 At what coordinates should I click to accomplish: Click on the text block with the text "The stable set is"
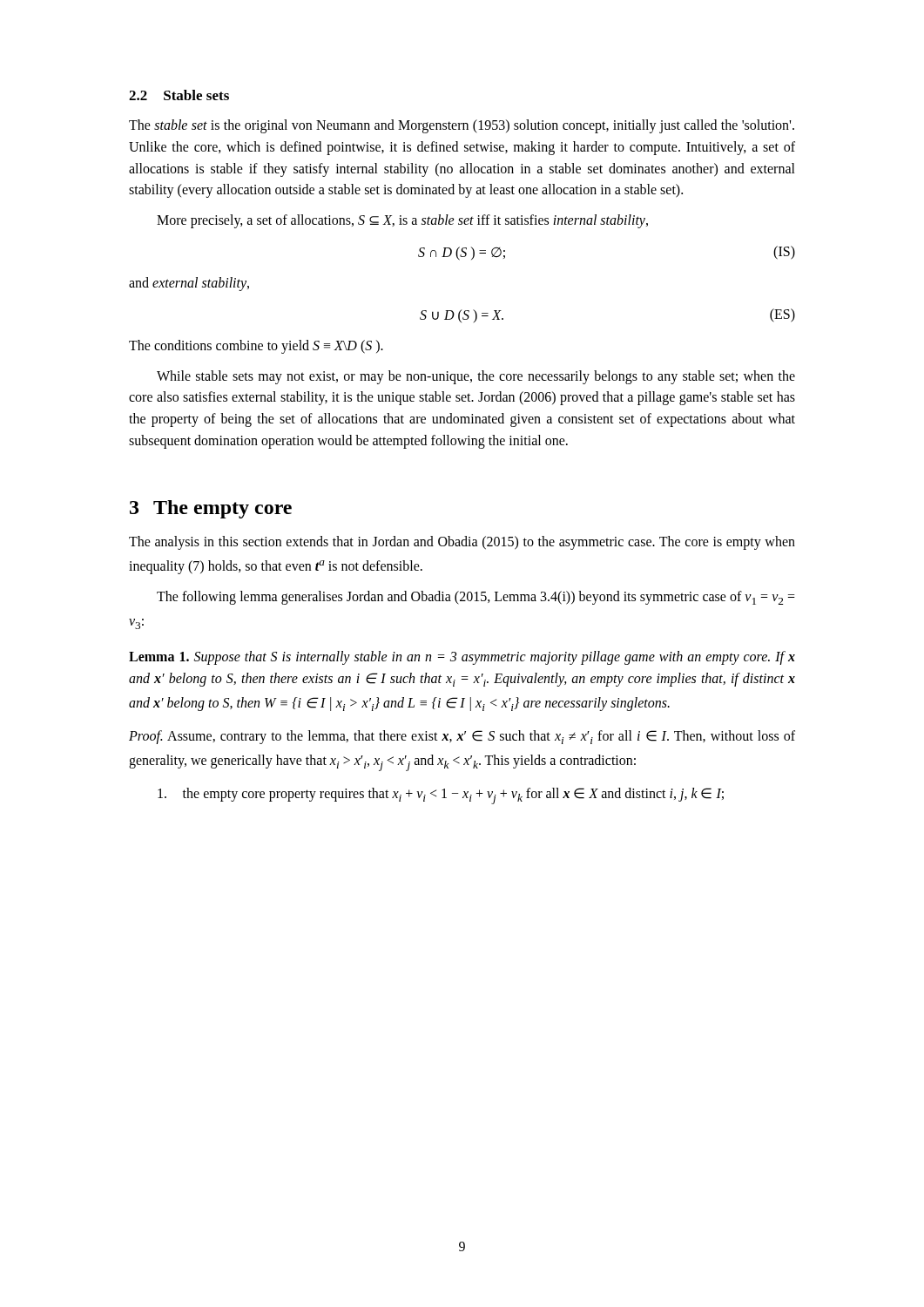pyautogui.click(x=462, y=158)
